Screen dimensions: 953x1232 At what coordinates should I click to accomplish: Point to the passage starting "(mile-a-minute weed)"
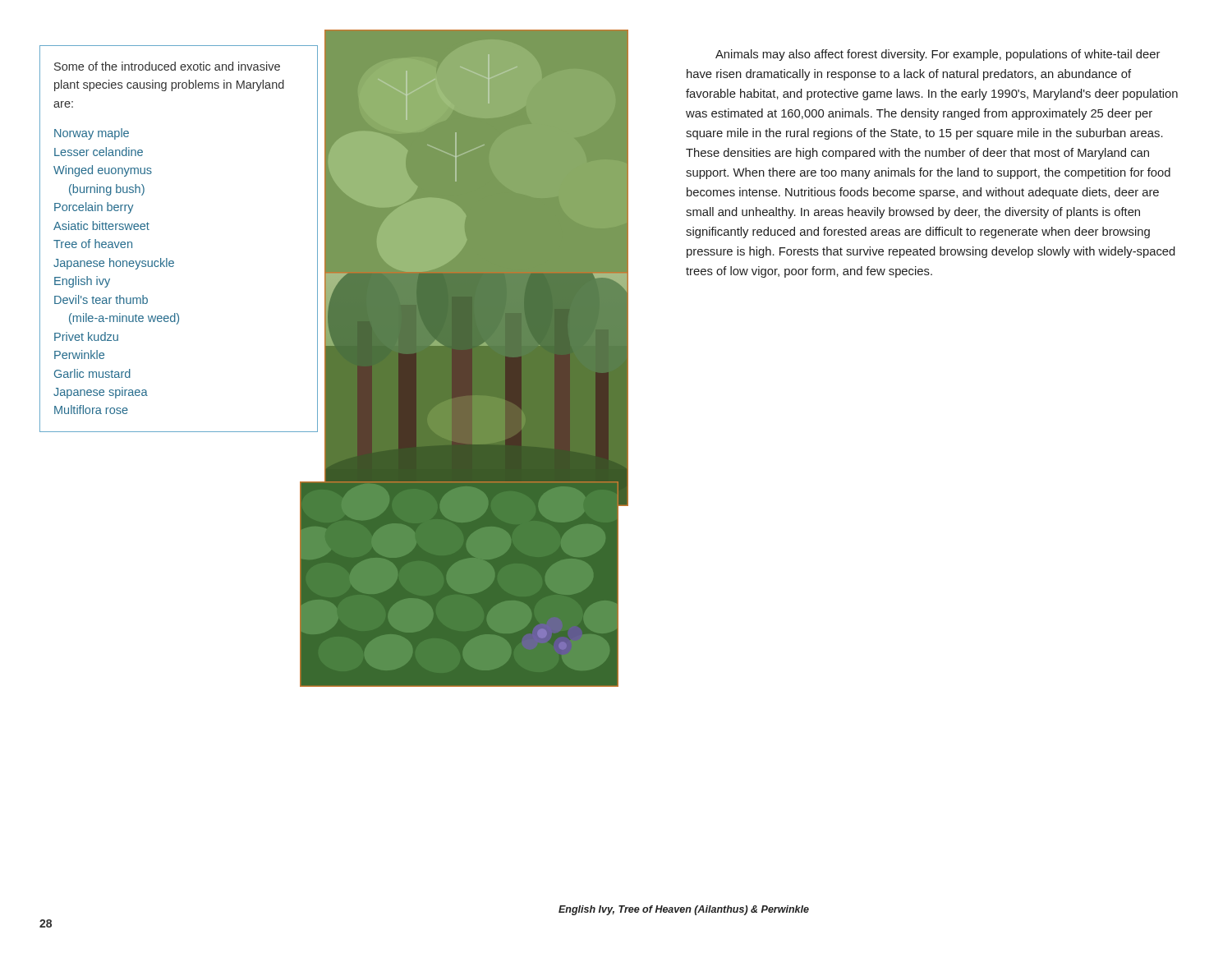(x=124, y=318)
